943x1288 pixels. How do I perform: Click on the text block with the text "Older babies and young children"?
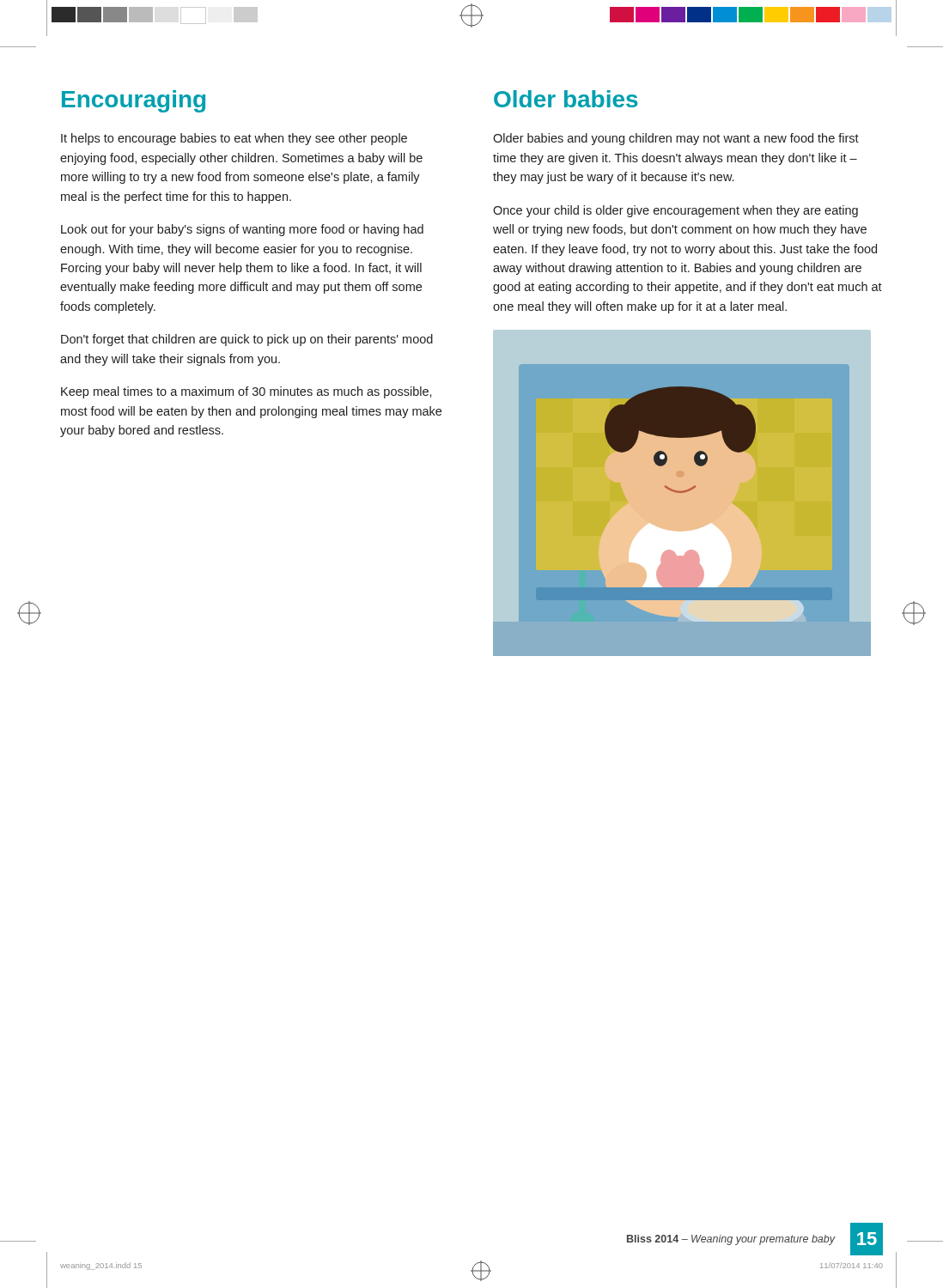coord(688,158)
